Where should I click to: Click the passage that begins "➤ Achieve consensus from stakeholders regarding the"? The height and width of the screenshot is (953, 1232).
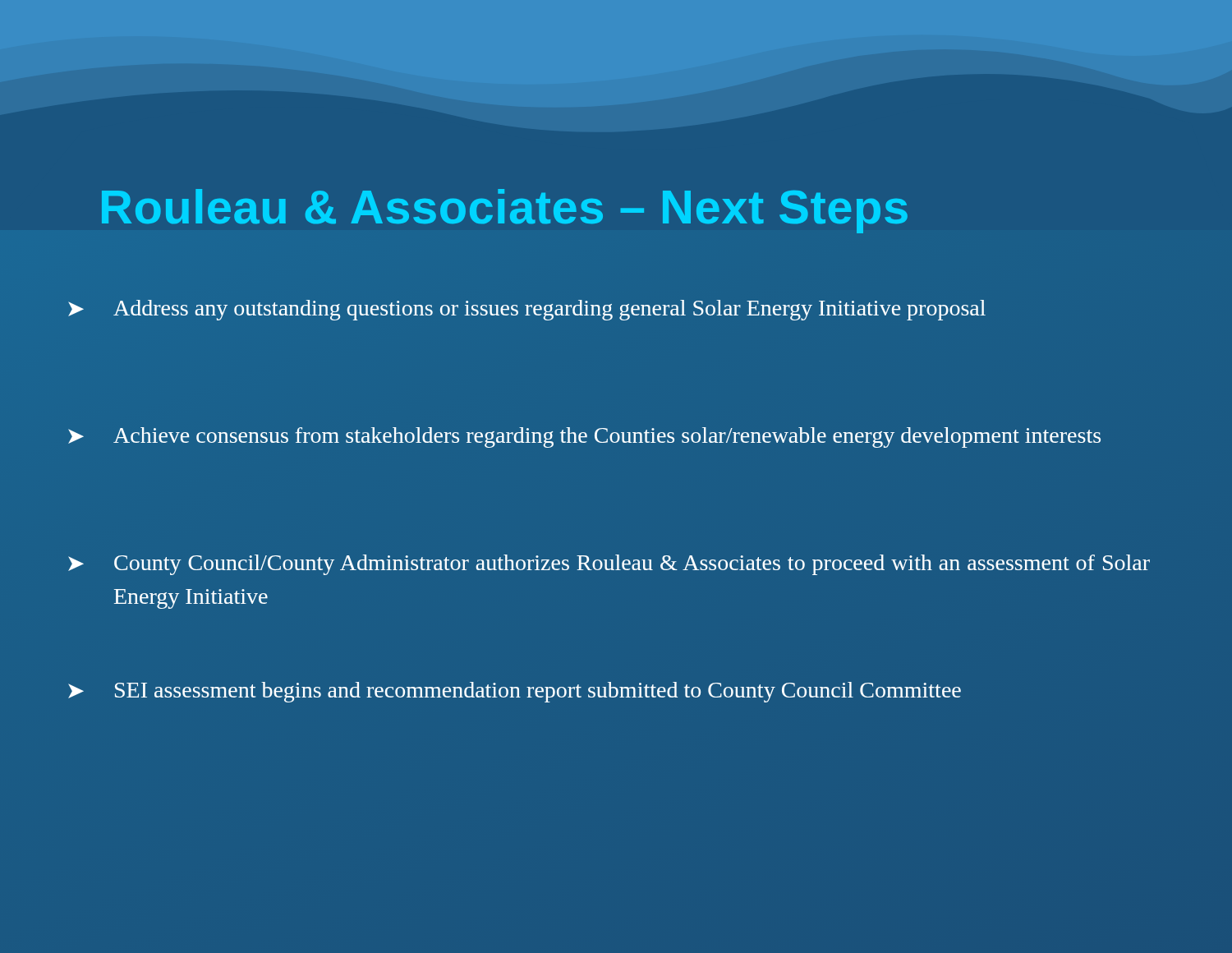[608, 436]
